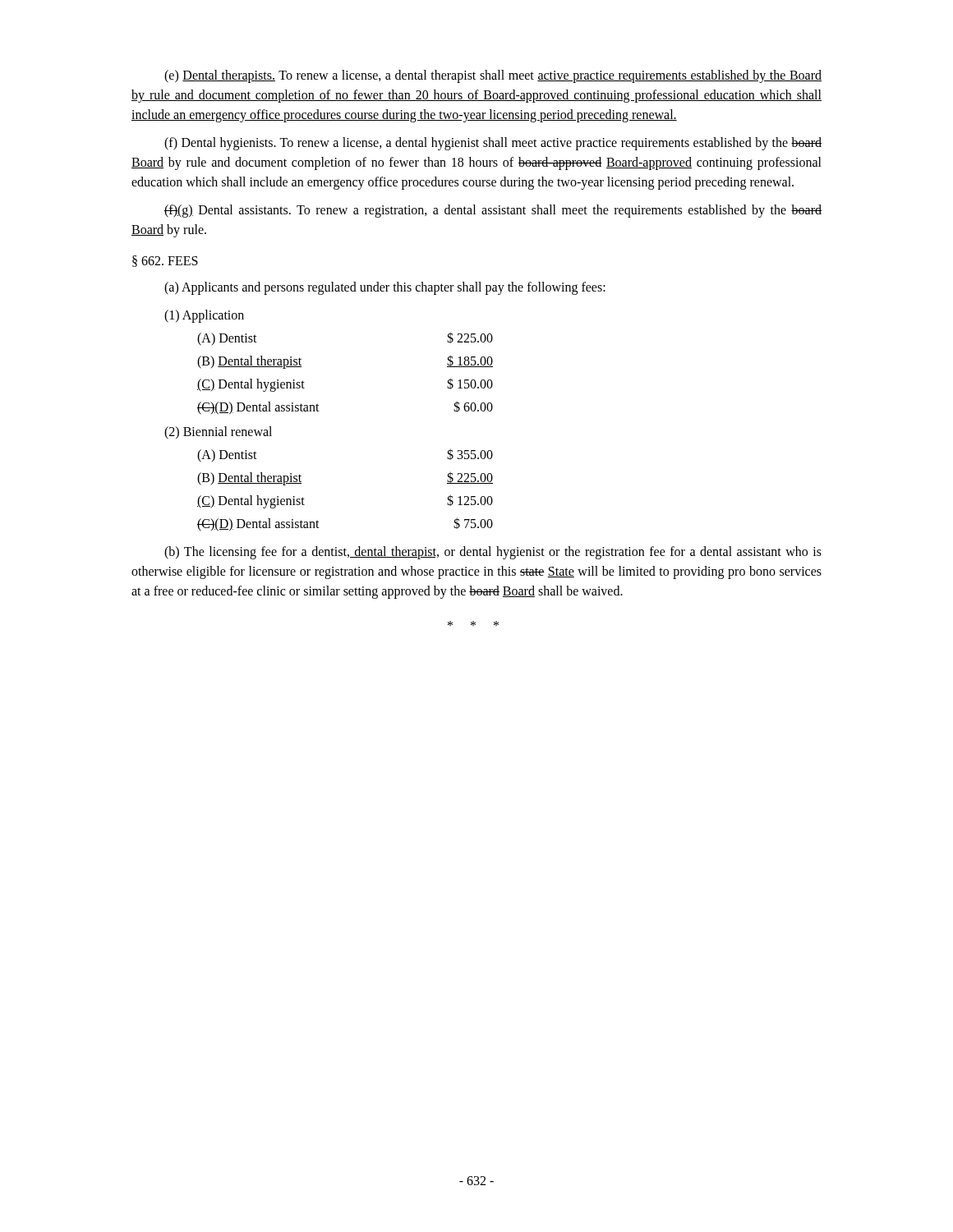
Task: Navigate to the text starting "(A) Dentist $ 355.00"
Action: tap(476, 455)
